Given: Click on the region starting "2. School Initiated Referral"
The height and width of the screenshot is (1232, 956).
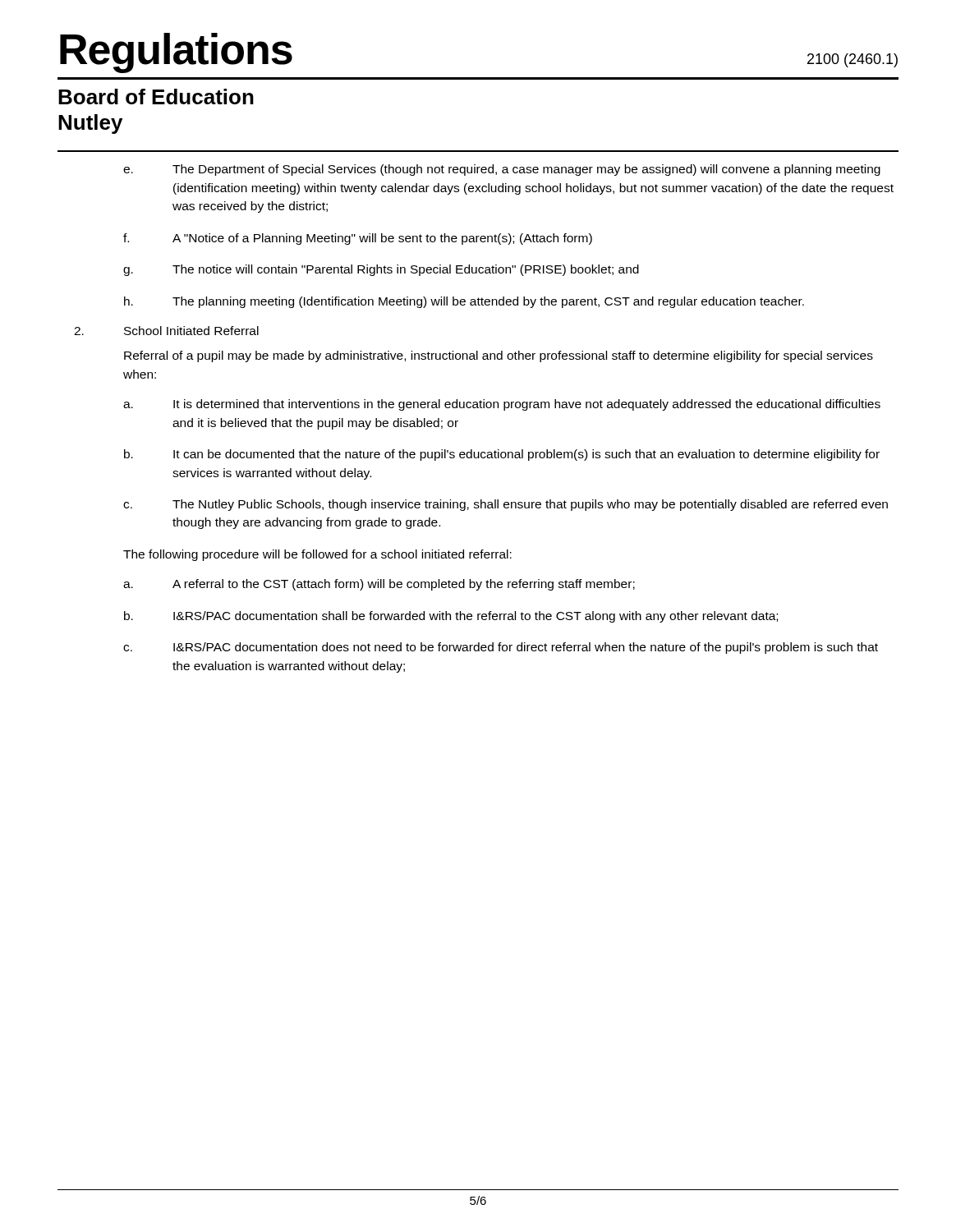Looking at the screenshot, I should (166, 331).
